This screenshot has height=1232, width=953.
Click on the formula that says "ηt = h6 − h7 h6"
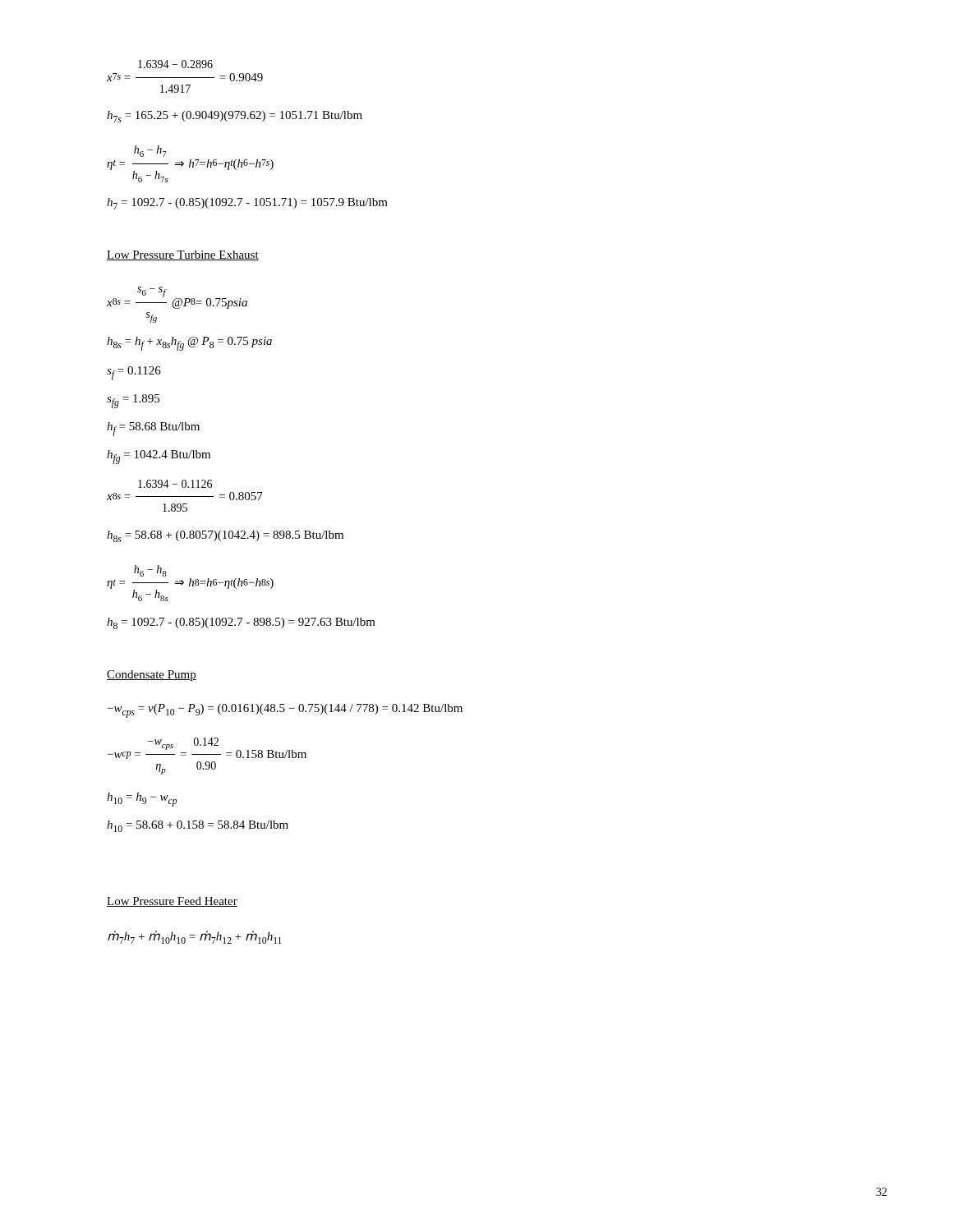click(190, 164)
